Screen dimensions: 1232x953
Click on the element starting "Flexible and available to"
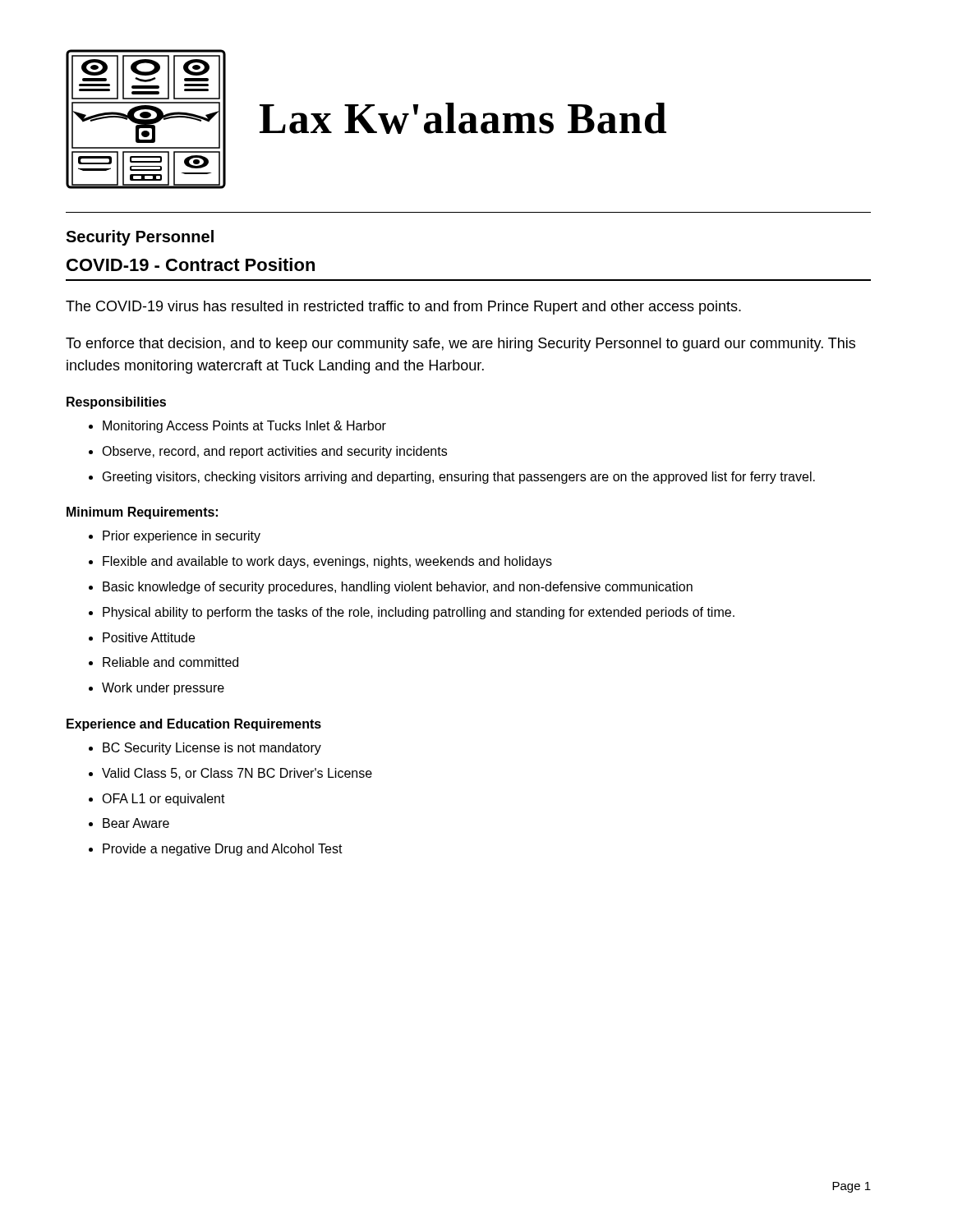pyautogui.click(x=327, y=562)
